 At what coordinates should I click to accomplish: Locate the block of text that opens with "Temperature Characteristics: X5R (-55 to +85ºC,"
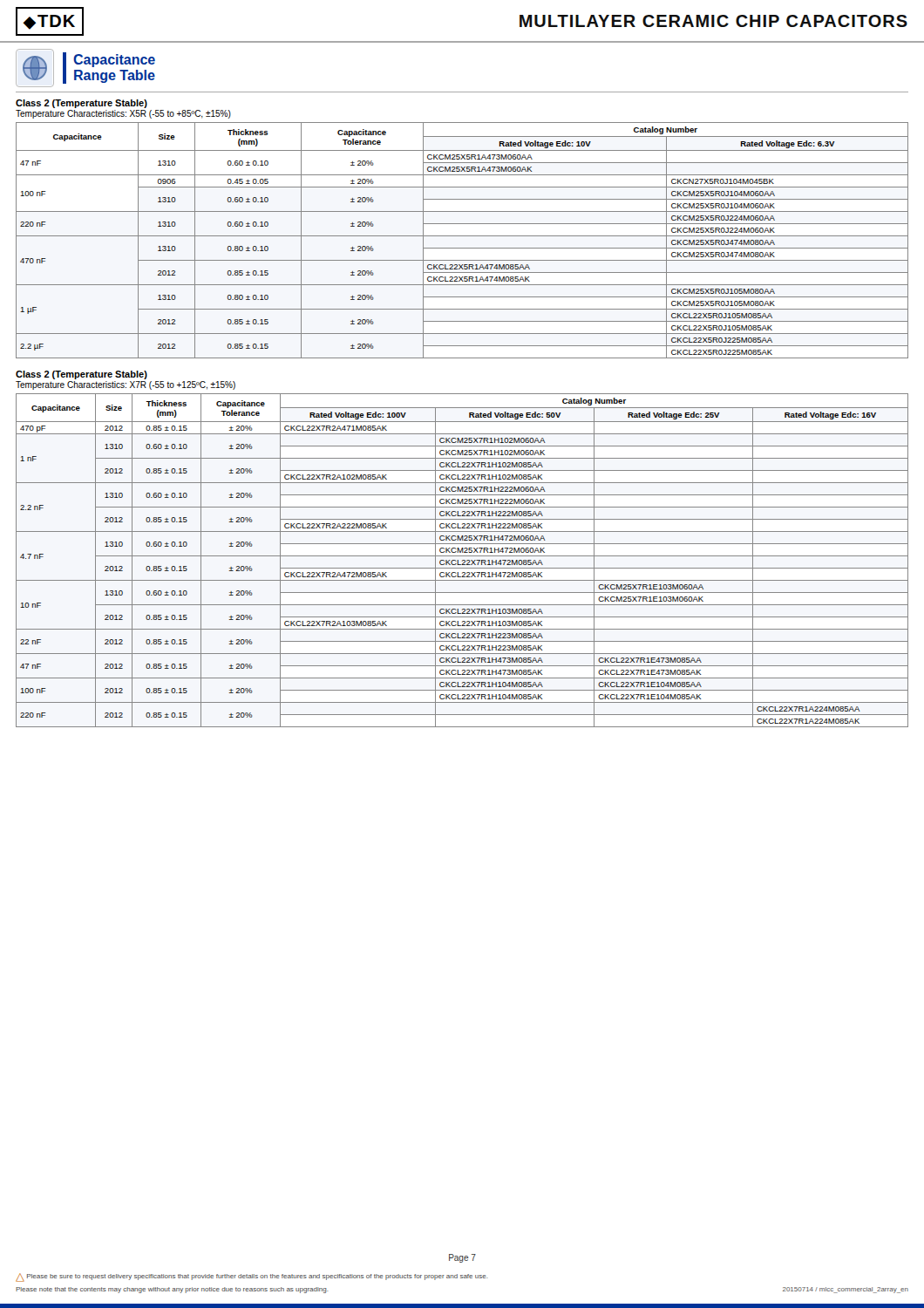pos(123,114)
